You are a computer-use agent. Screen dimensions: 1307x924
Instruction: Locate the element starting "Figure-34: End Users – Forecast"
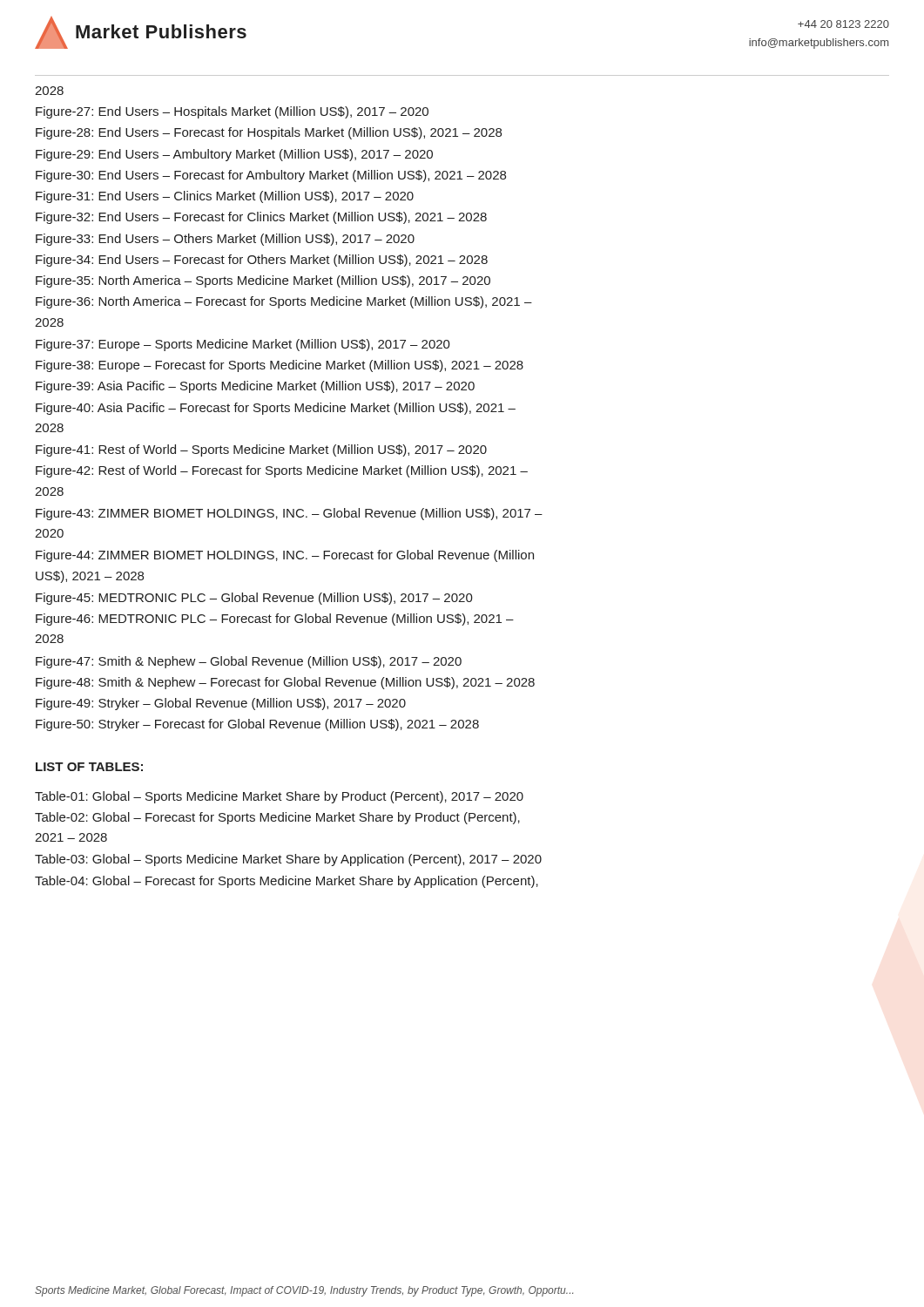pyautogui.click(x=261, y=259)
